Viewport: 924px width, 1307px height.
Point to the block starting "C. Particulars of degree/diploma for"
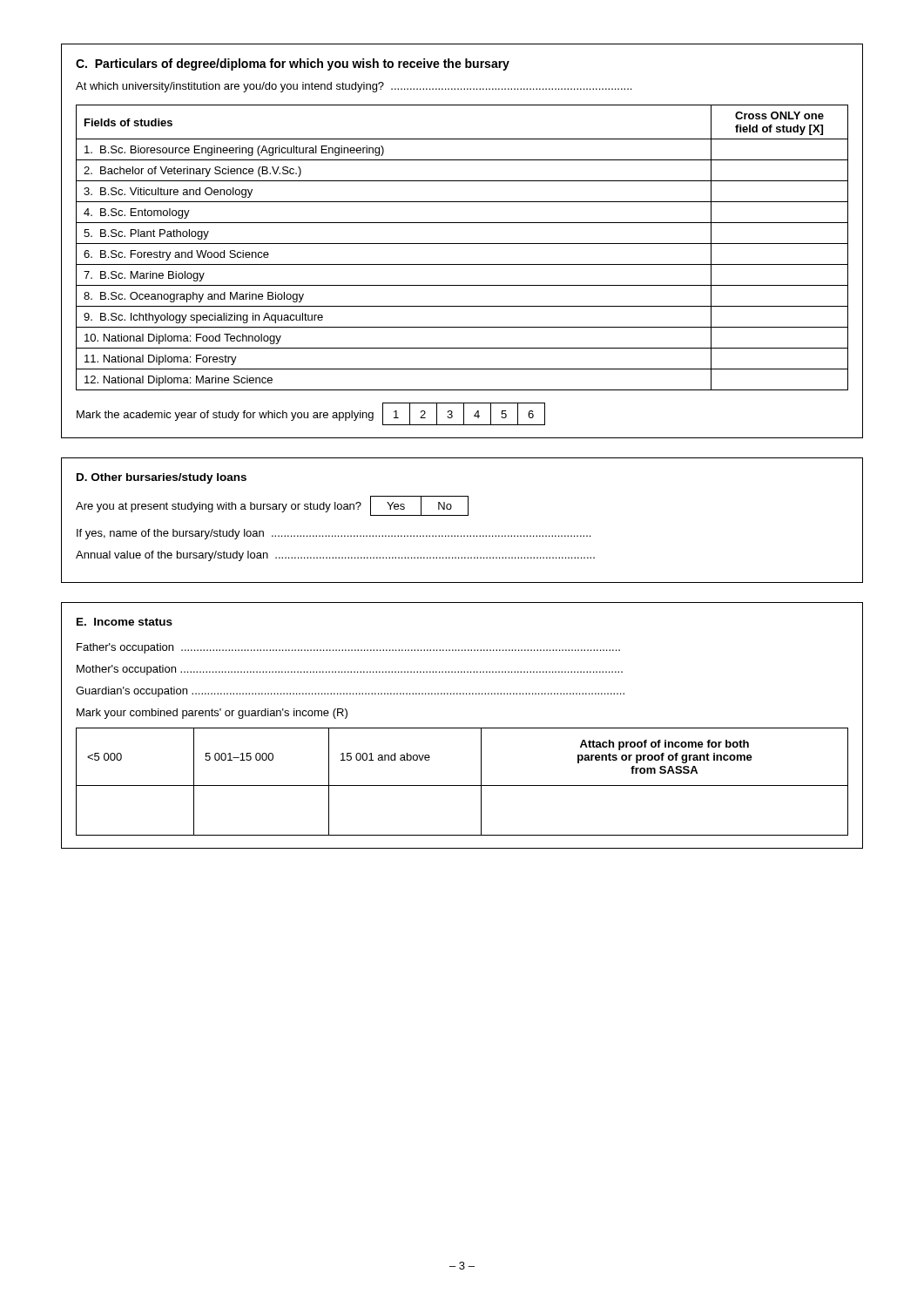tap(462, 241)
